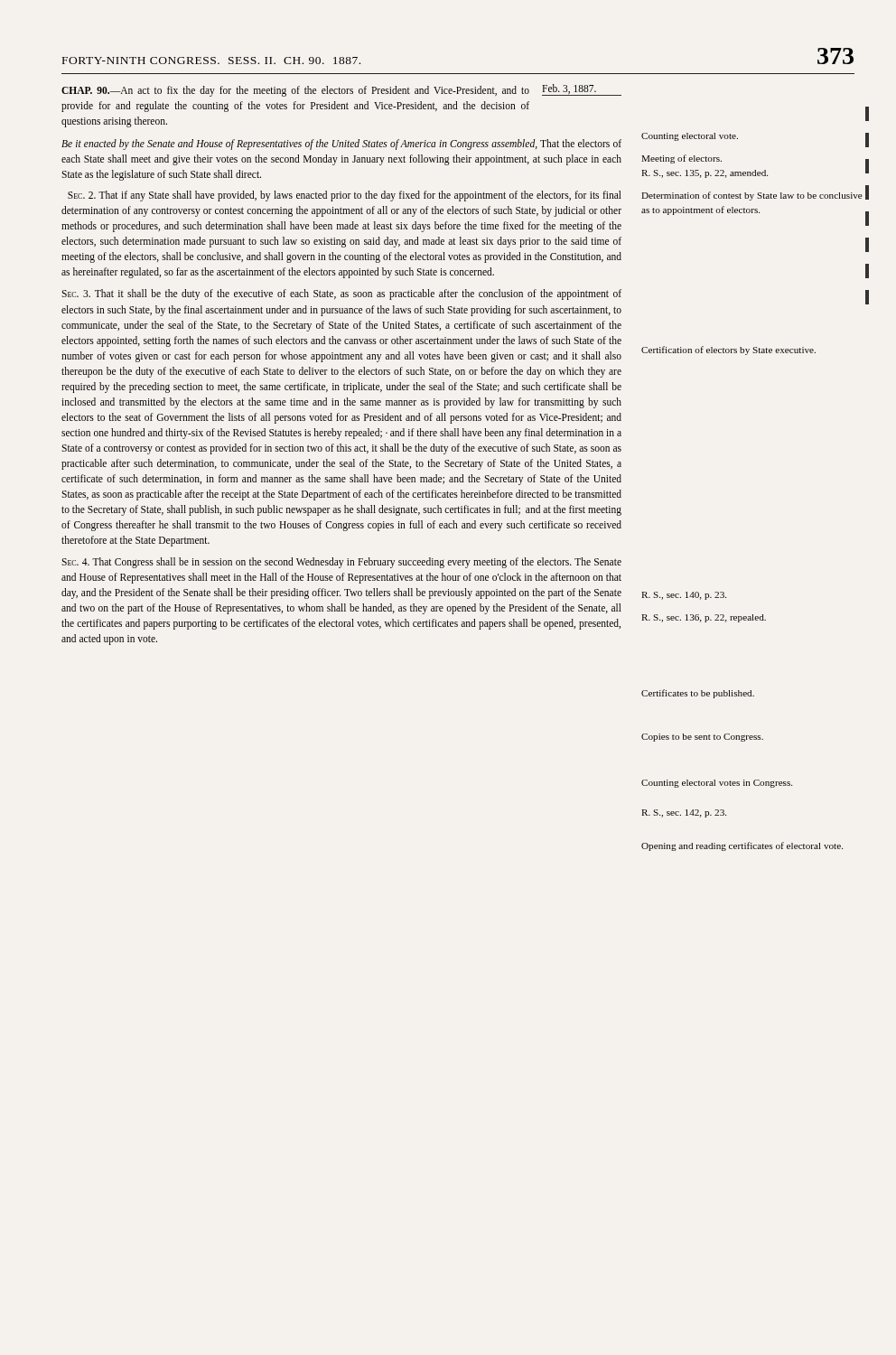Navigate to the block starting "R. S., sec. 140, p. 23."

[684, 594]
